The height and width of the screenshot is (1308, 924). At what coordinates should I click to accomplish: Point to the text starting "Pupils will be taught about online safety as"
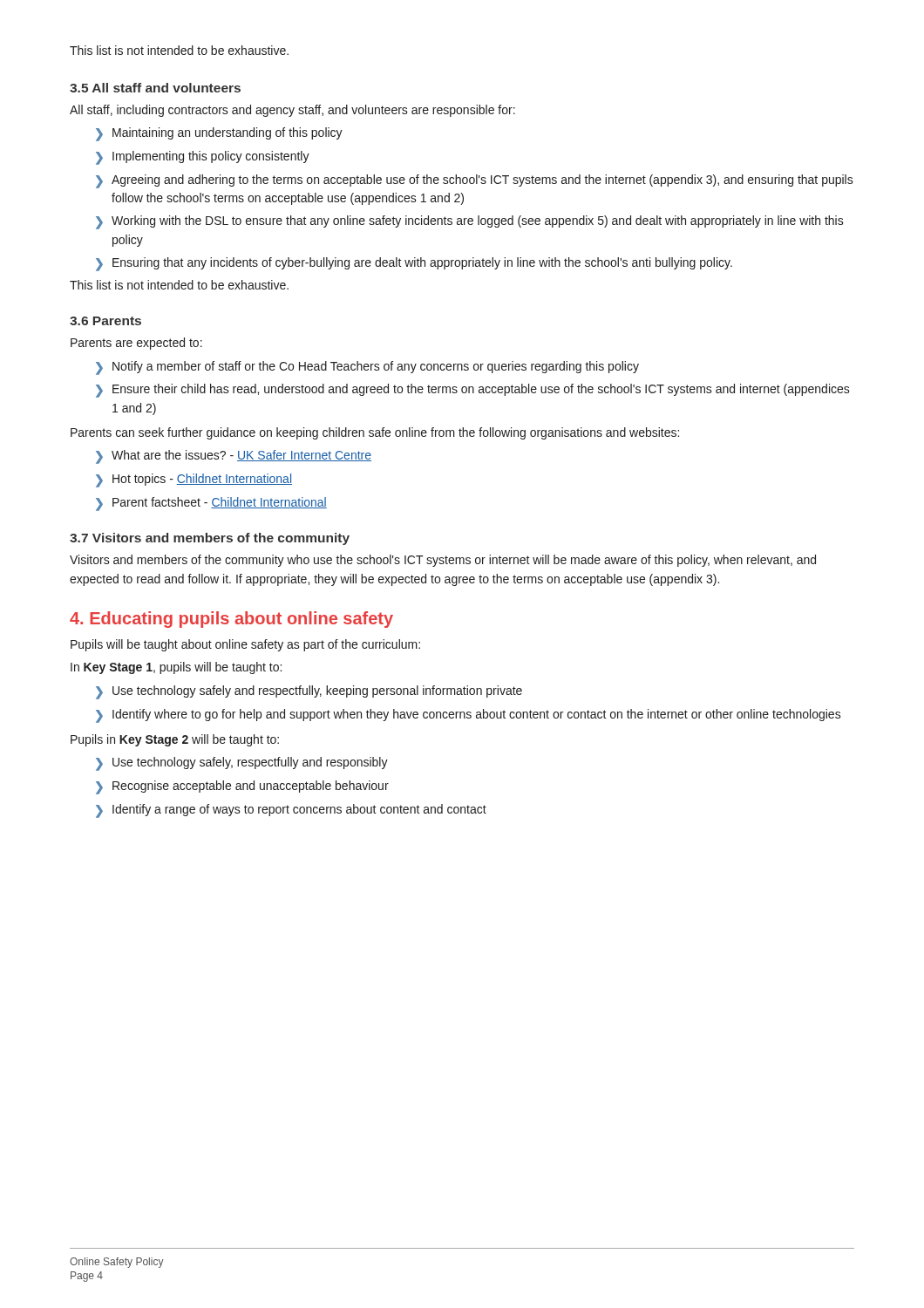[x=245, y=644]
